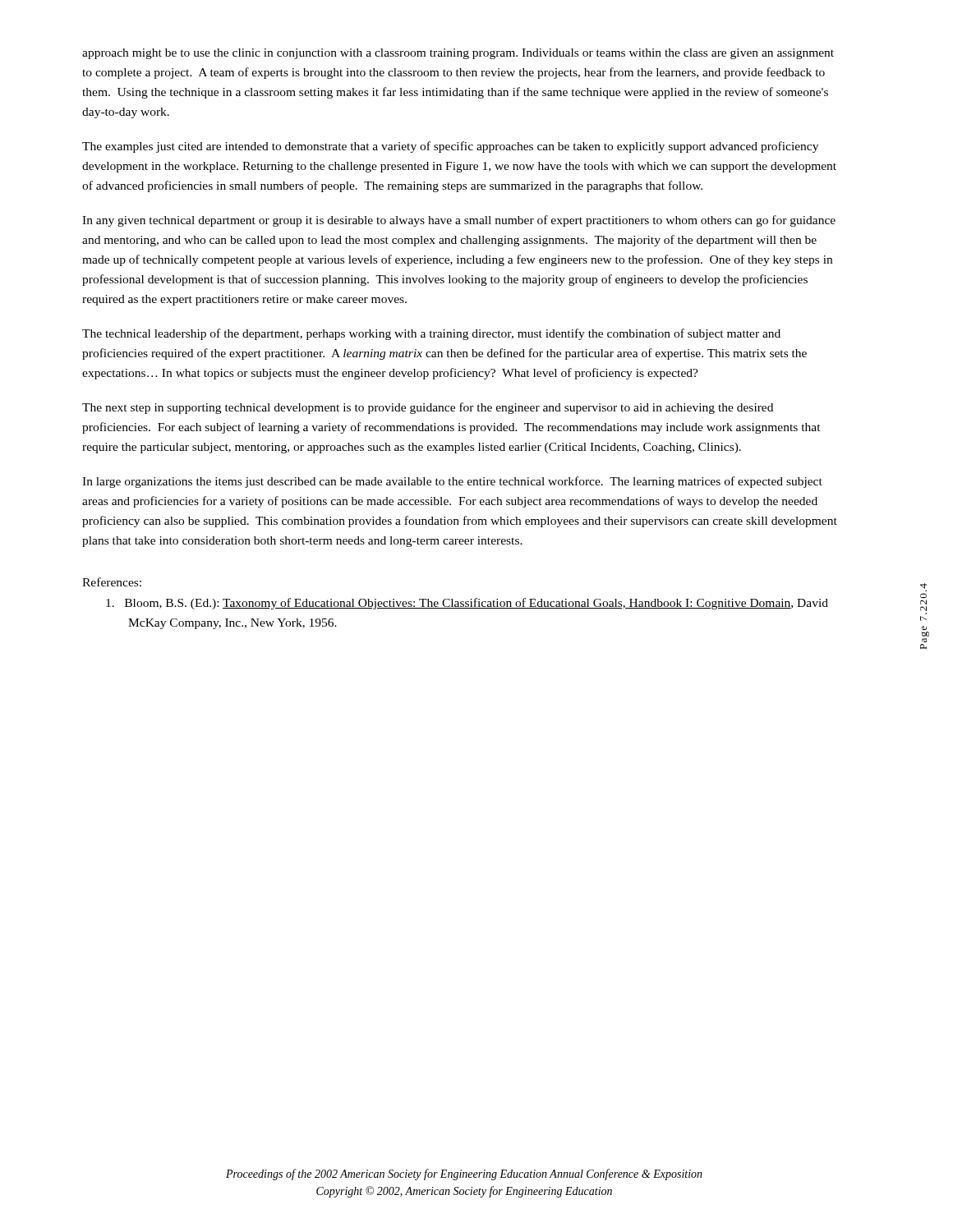Screen dimensions: 1232x953
Task: Click on the list item containing "Bloom, B.S. (Ed.): Taxonomy"
Action: click(467, 613)
